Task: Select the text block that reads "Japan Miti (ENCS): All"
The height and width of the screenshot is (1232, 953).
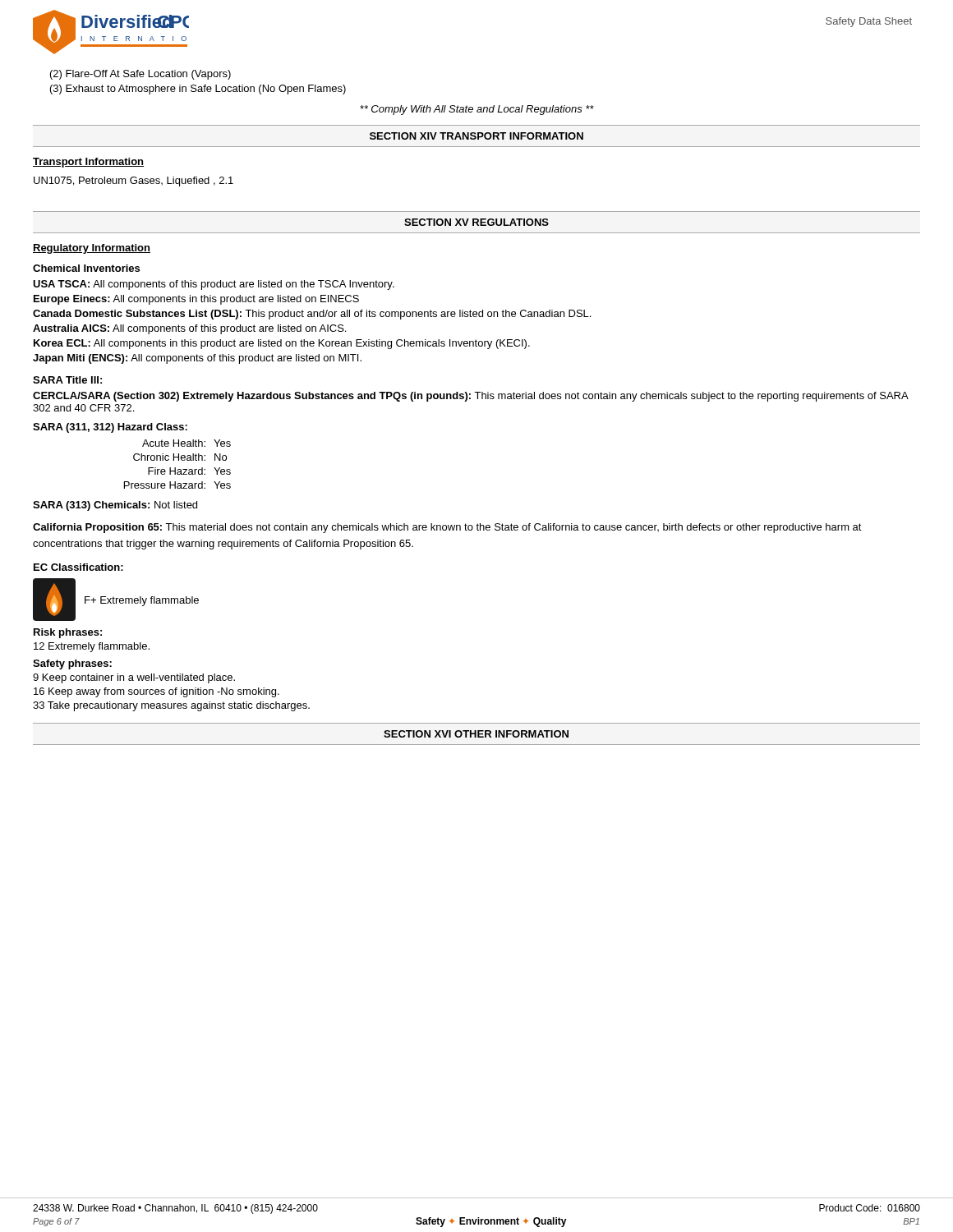Action: tap(198, 358)
